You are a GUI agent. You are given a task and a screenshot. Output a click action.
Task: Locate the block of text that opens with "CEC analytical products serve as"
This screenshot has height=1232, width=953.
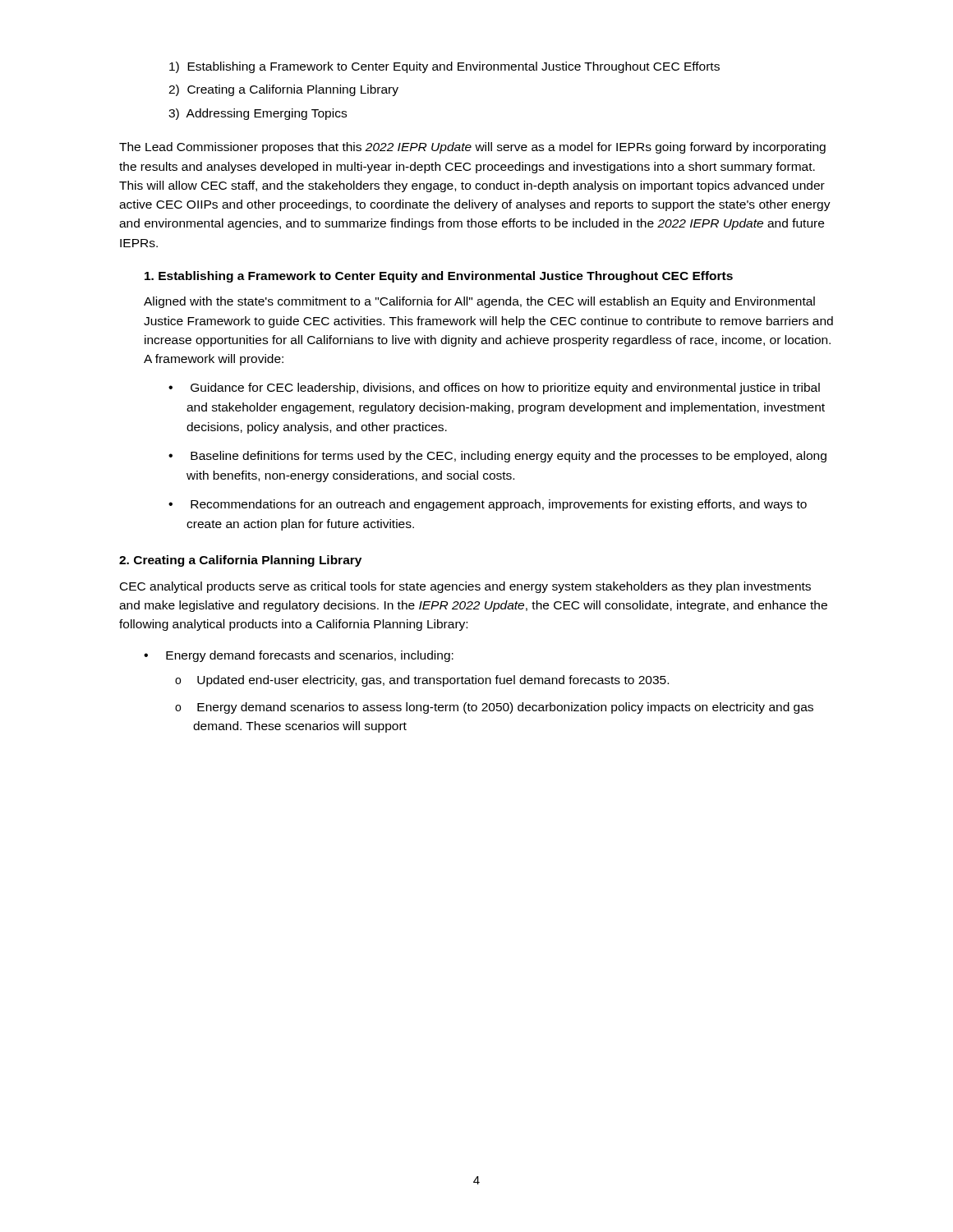(x=473, y=605)
